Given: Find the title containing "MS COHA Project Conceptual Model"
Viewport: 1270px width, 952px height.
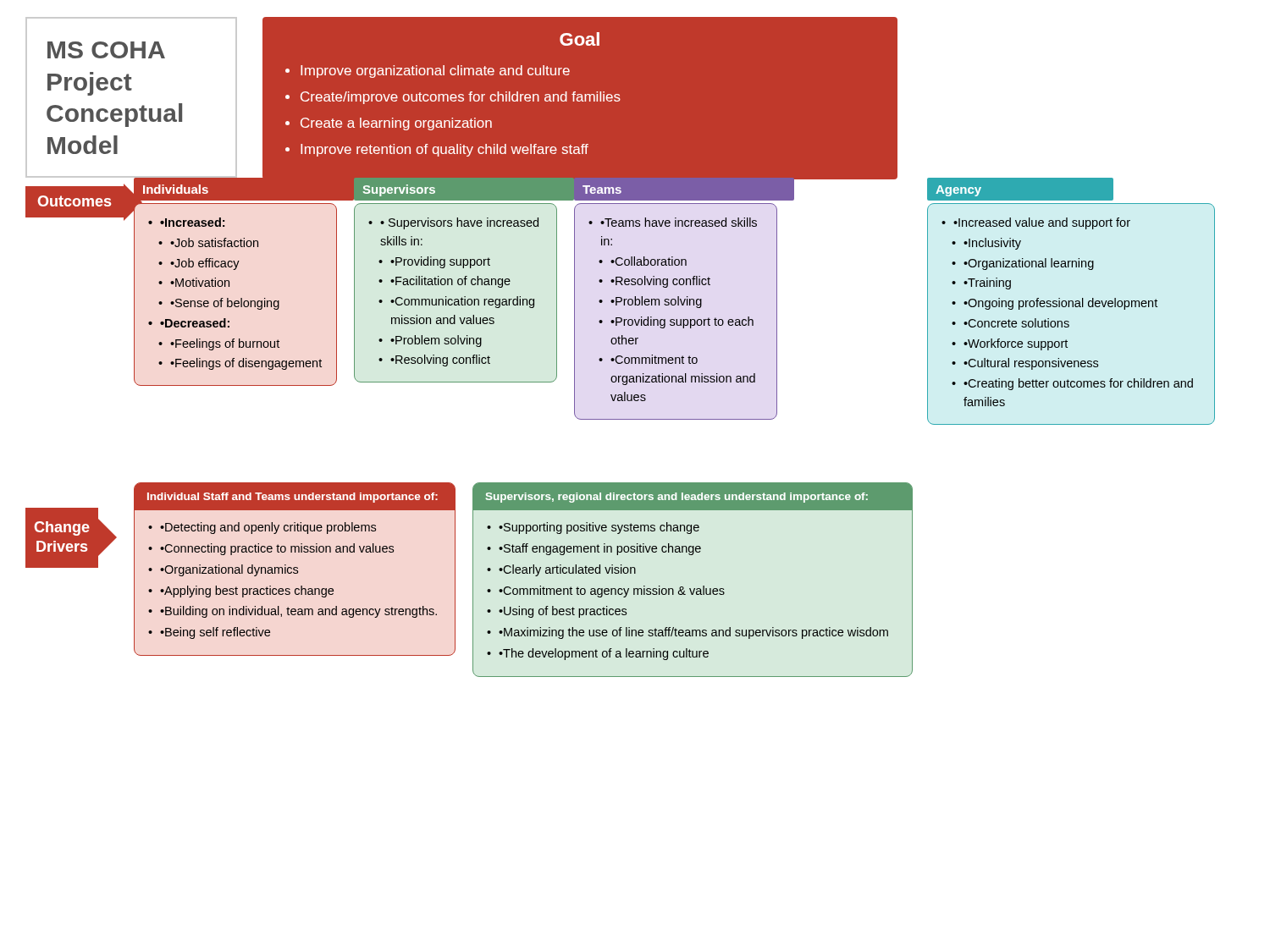Looking at the screenshot, I should click(x=131, y=97).
